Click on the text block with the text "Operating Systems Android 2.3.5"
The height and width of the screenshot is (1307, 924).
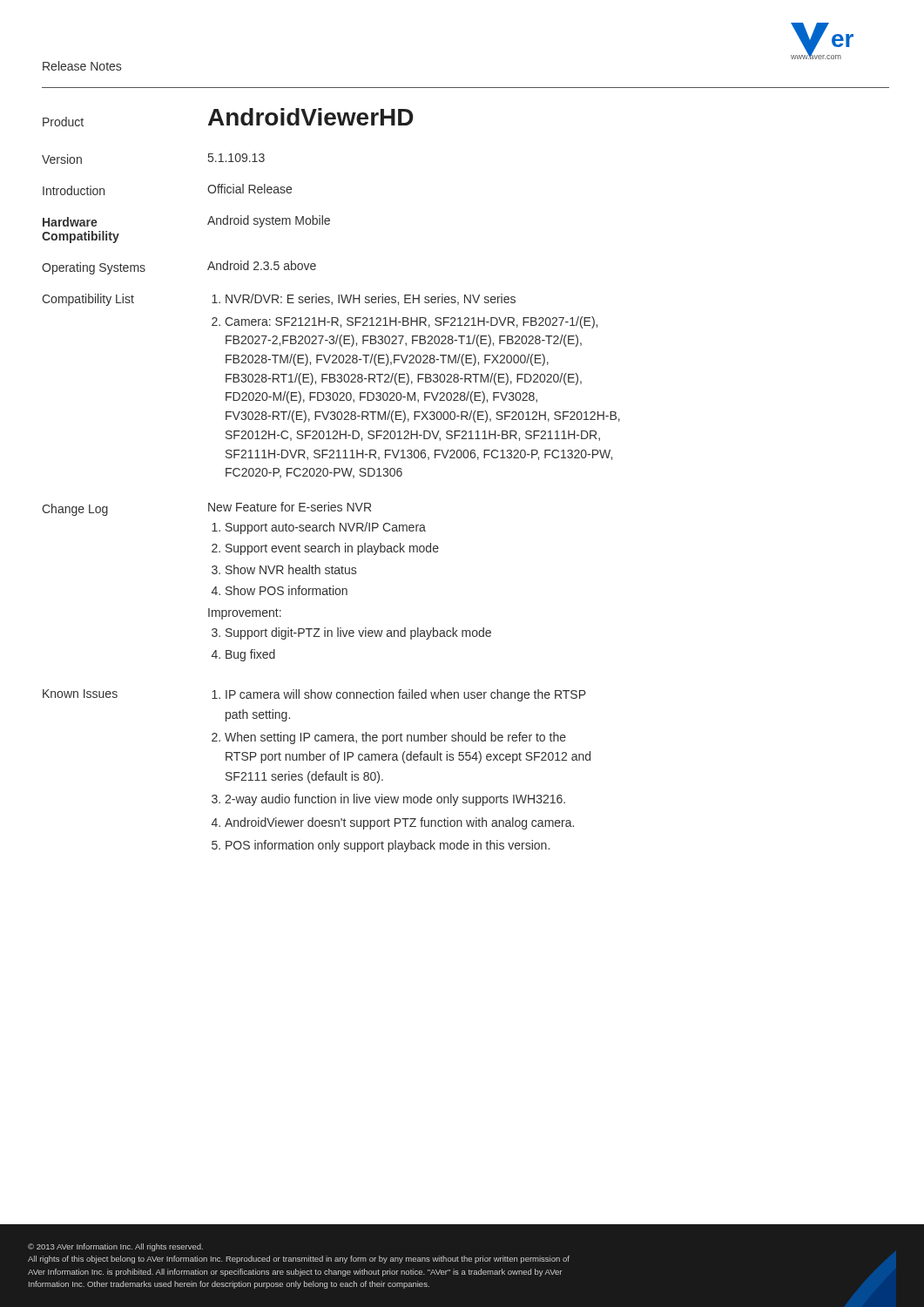[x=91, y=266]
